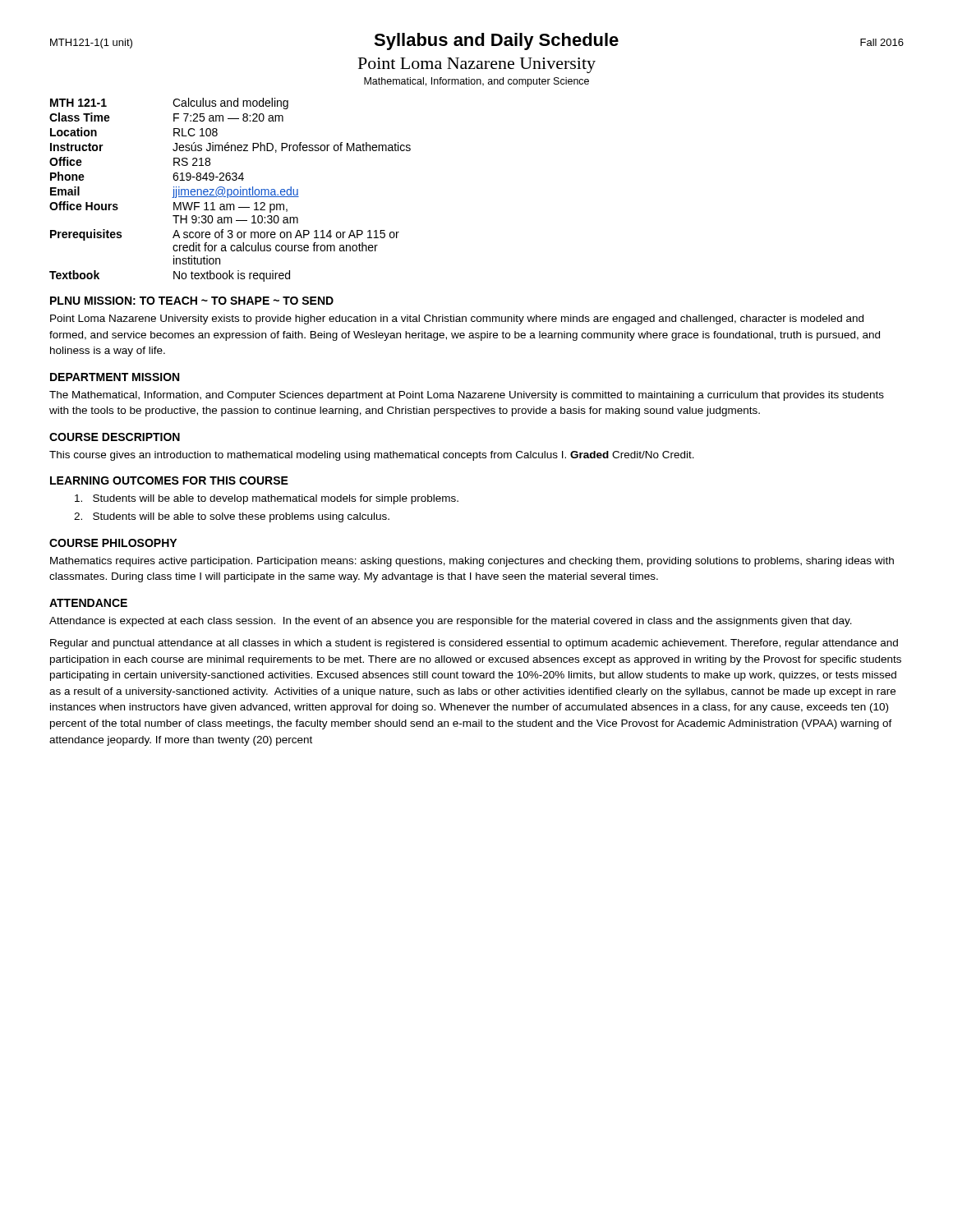This screenshot has height=1232, width=953.
Task: Navigate to the passage starting "PLNU MISSION: TO TEACH ~ TO"
Action: click(191, 301)
